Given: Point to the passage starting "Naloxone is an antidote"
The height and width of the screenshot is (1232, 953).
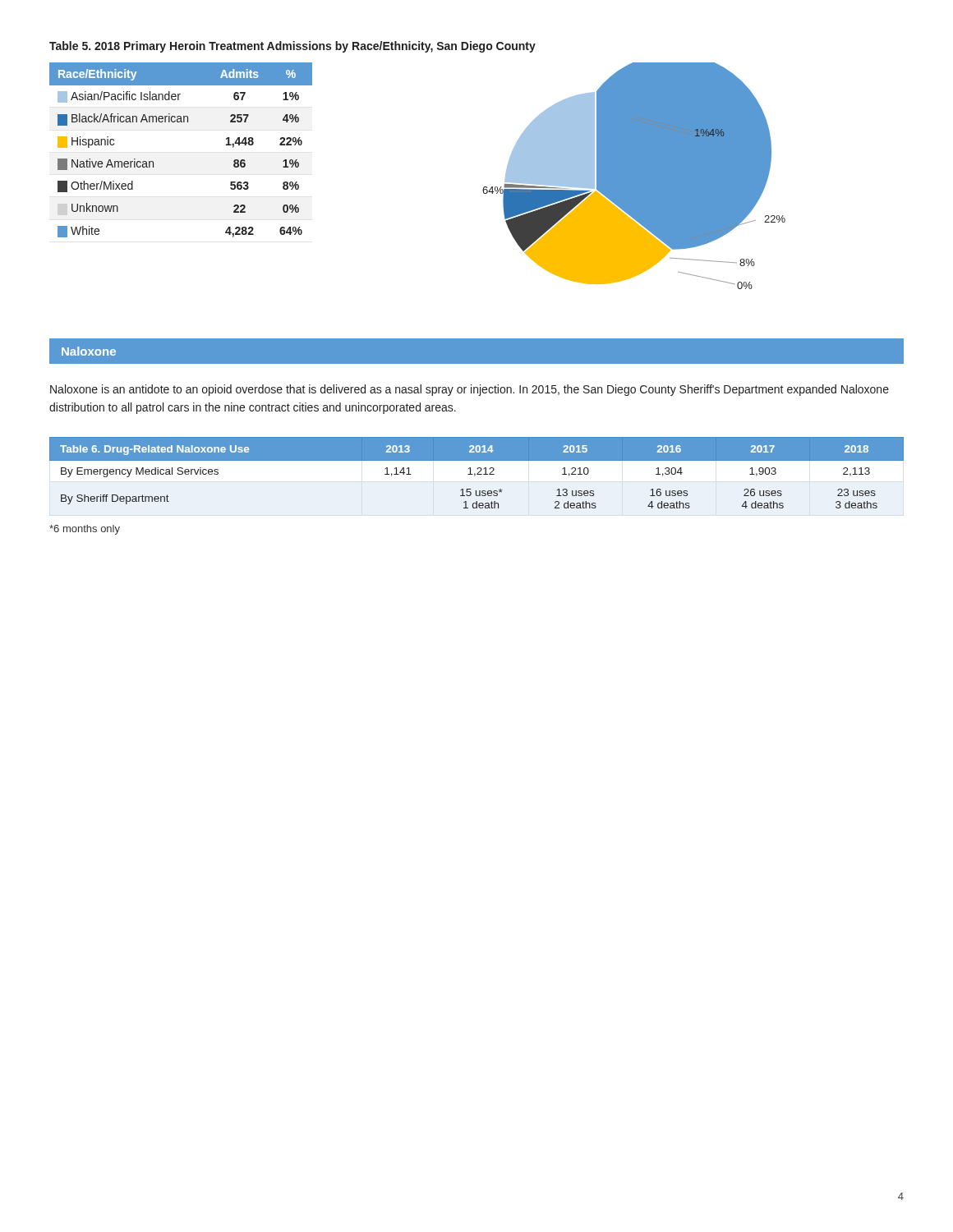Looking at the screenshot, I should 469,399.
